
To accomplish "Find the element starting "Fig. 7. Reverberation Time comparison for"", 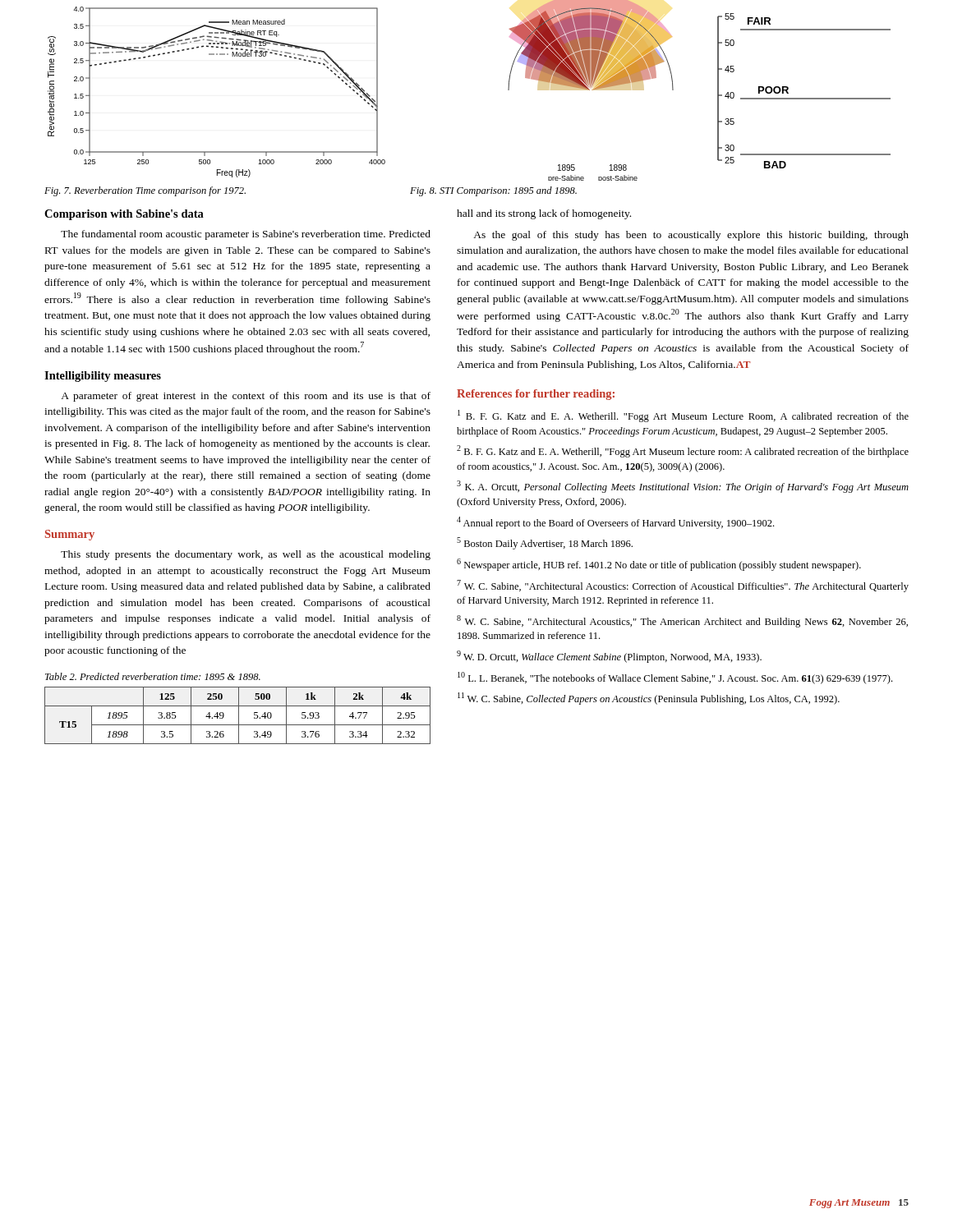I will pyautogui.click(x=146, y=191).
